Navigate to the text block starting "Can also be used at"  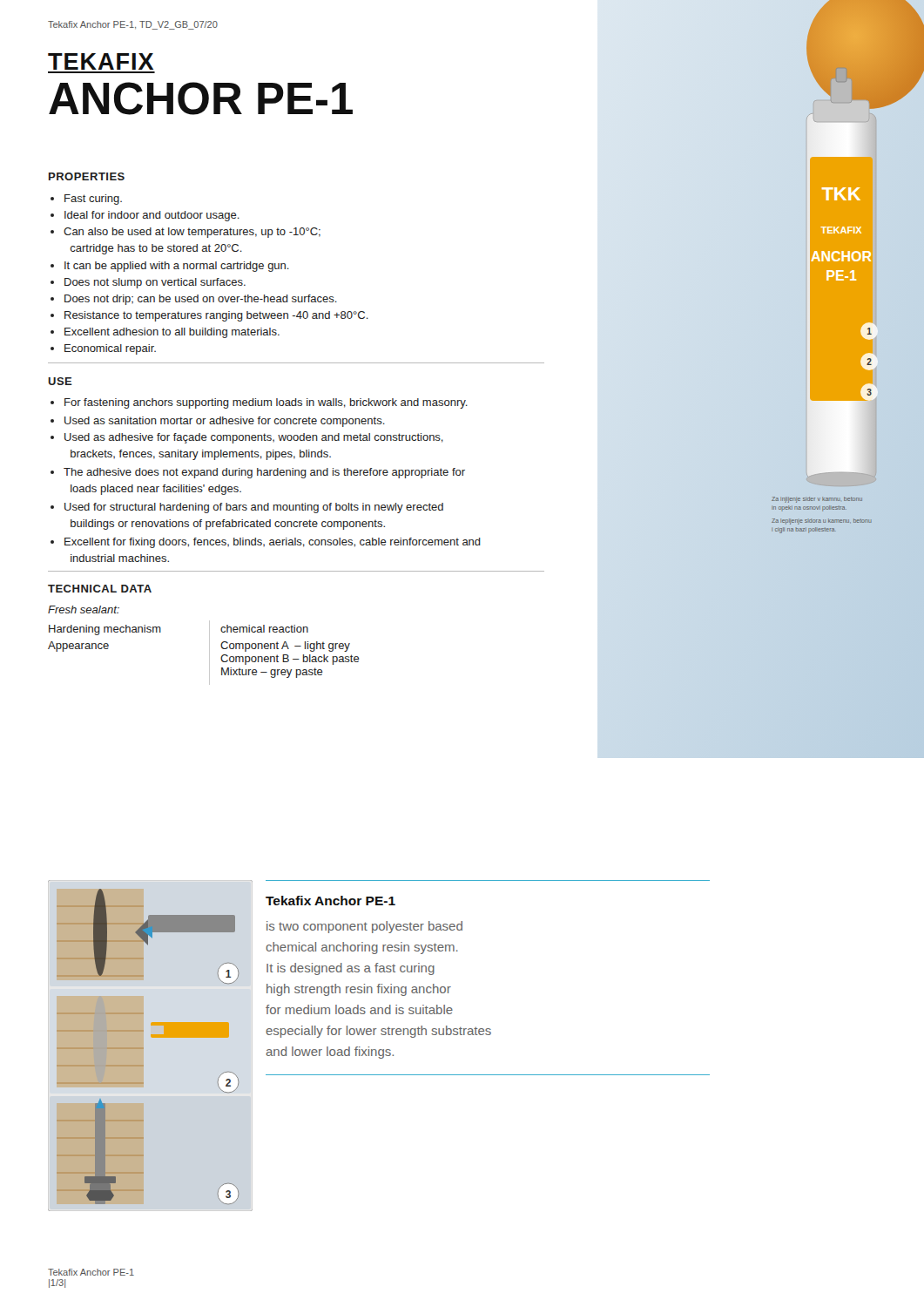(x=290, y=240)
